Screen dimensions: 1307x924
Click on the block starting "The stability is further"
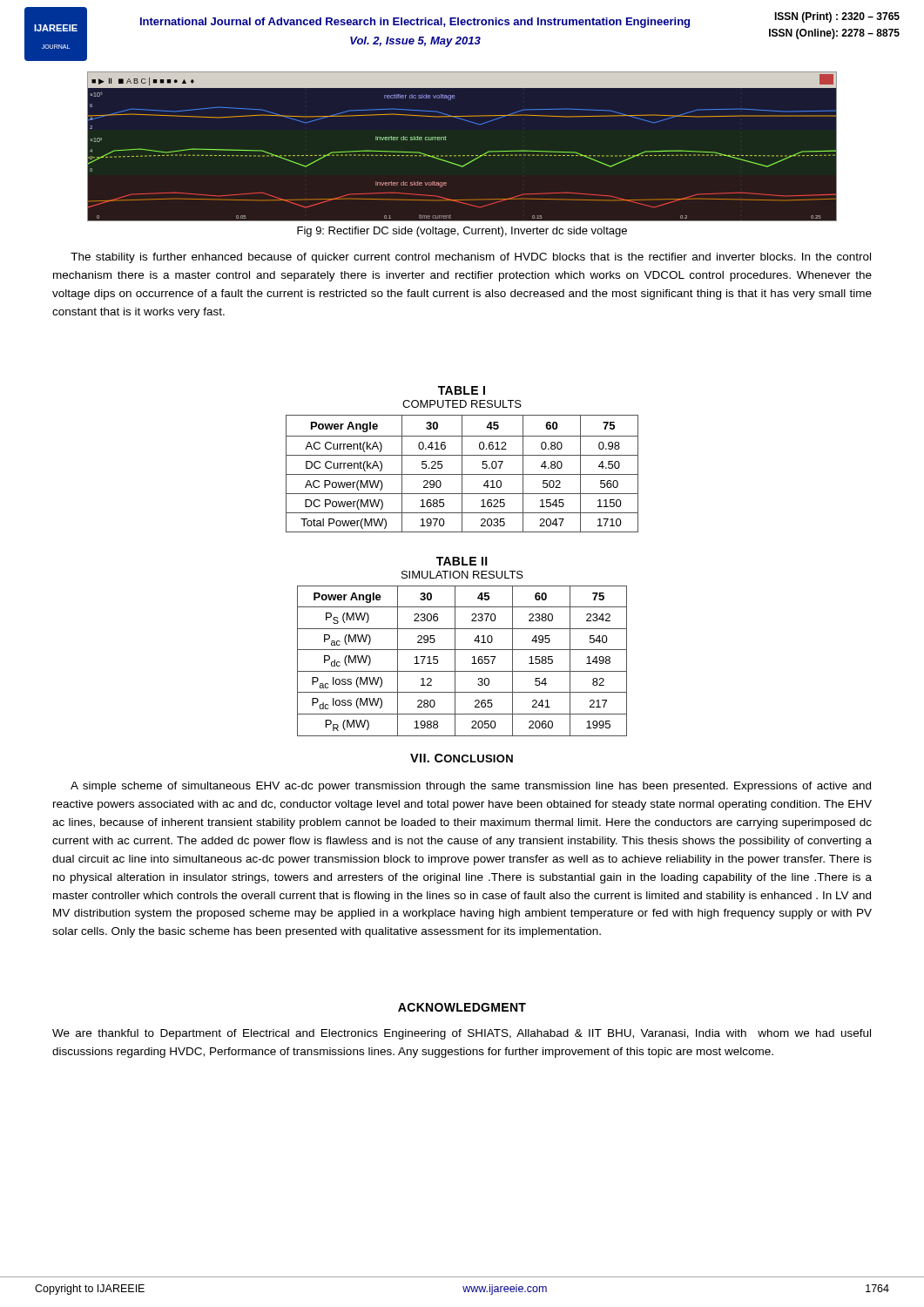click(x=462, y=284)
